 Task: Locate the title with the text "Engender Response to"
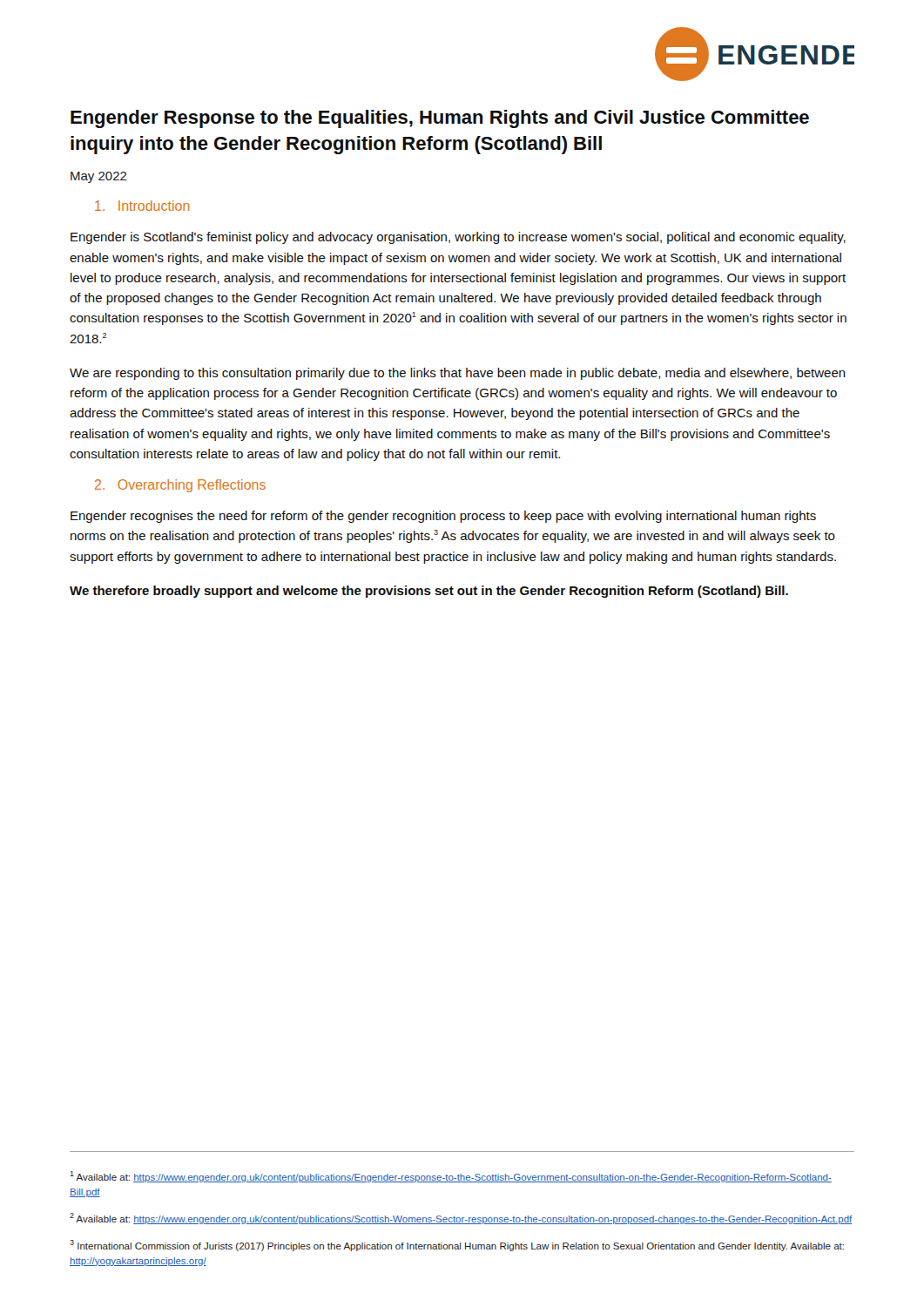tap(462, 130)
